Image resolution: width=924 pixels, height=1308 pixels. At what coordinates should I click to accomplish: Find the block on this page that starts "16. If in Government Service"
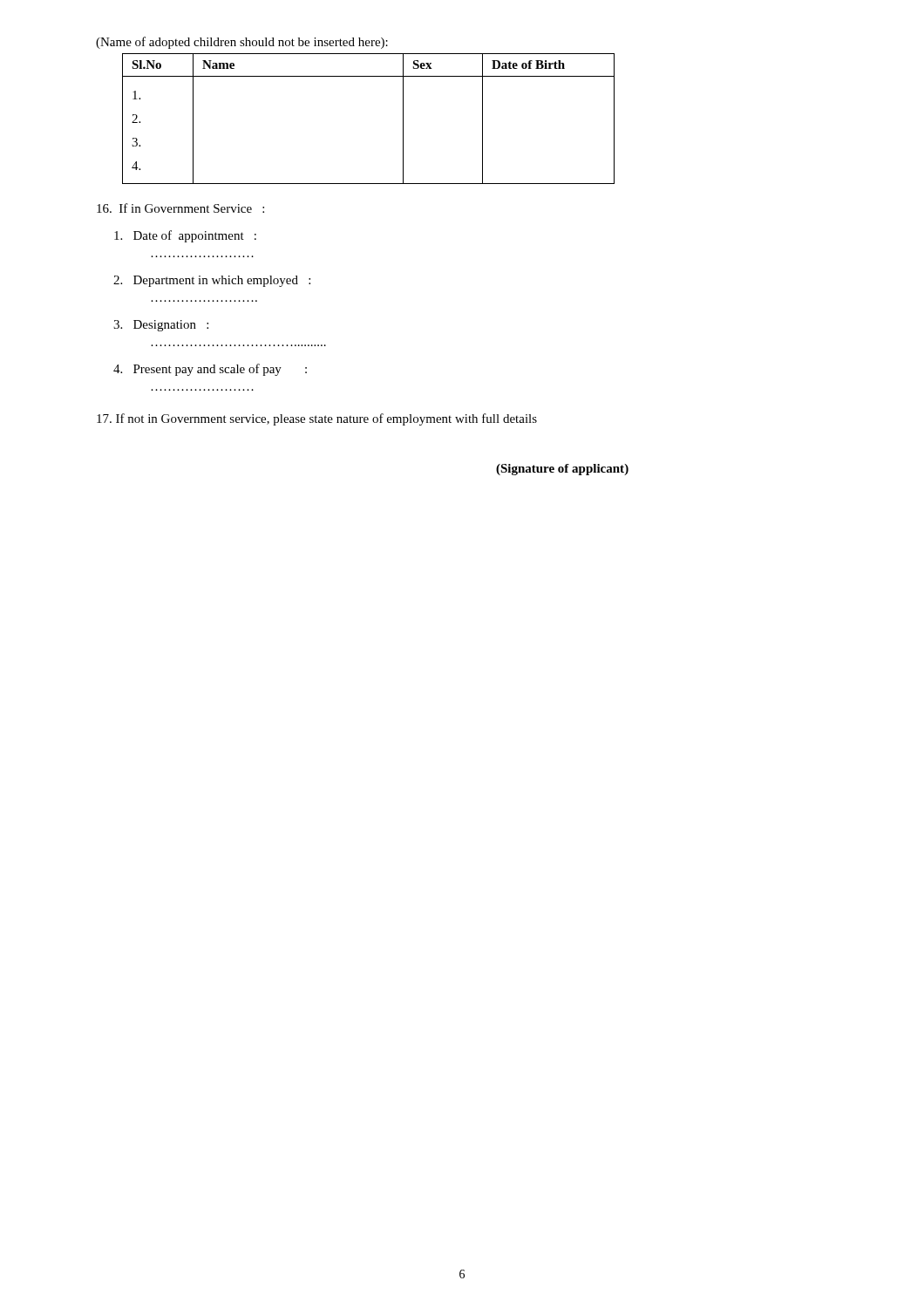click(x=181, y=208)
